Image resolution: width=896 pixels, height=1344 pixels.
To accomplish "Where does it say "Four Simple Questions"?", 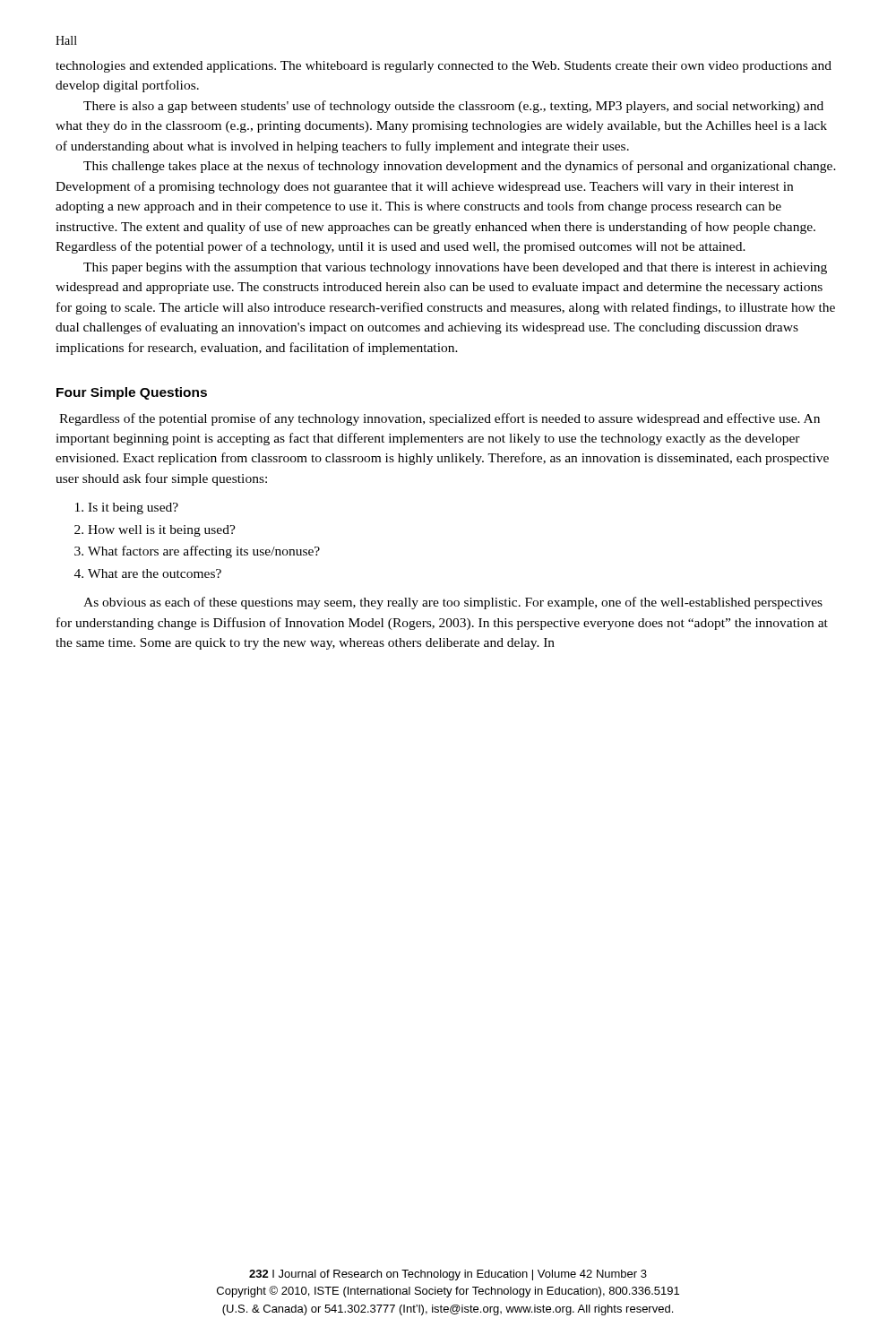I will [x=132, y=392].
